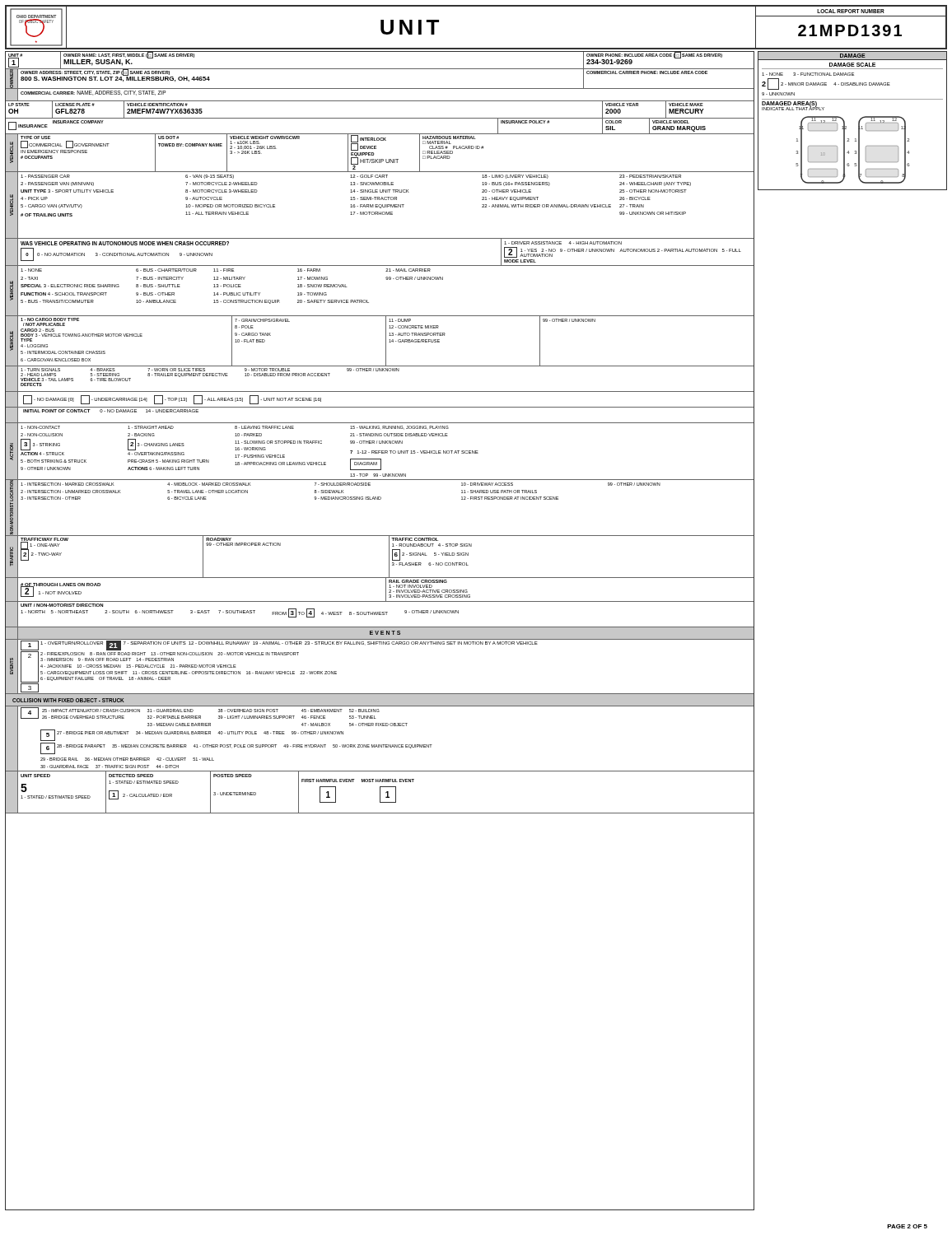Locate the text block with the text "VEHICLE TYPE OF USE COMMERCIAL GOVERNMENT"
The width and height of the screenshot is (952, 1235).
(380, 153)
